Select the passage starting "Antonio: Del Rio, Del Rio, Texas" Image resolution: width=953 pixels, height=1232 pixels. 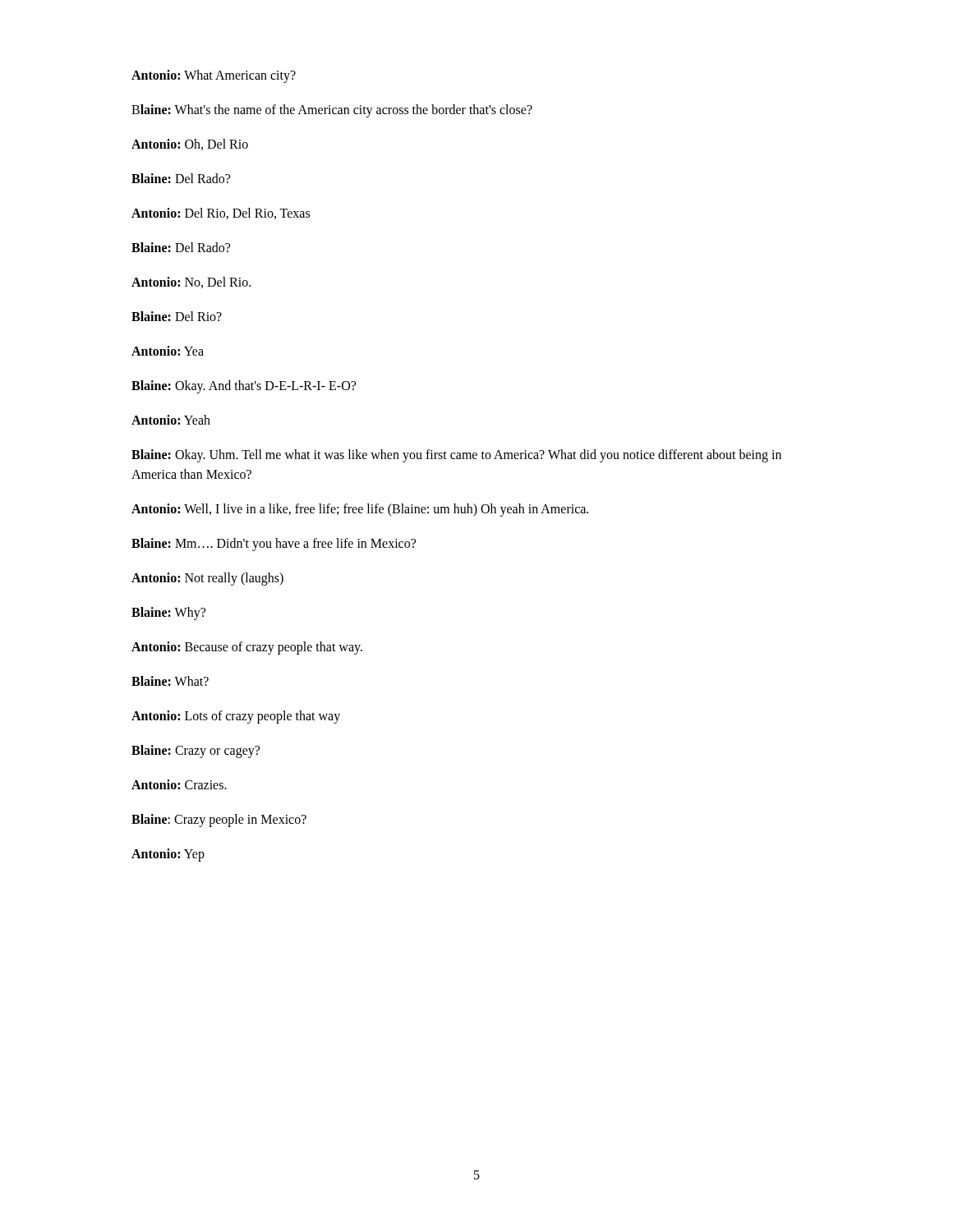pos(221,213)
